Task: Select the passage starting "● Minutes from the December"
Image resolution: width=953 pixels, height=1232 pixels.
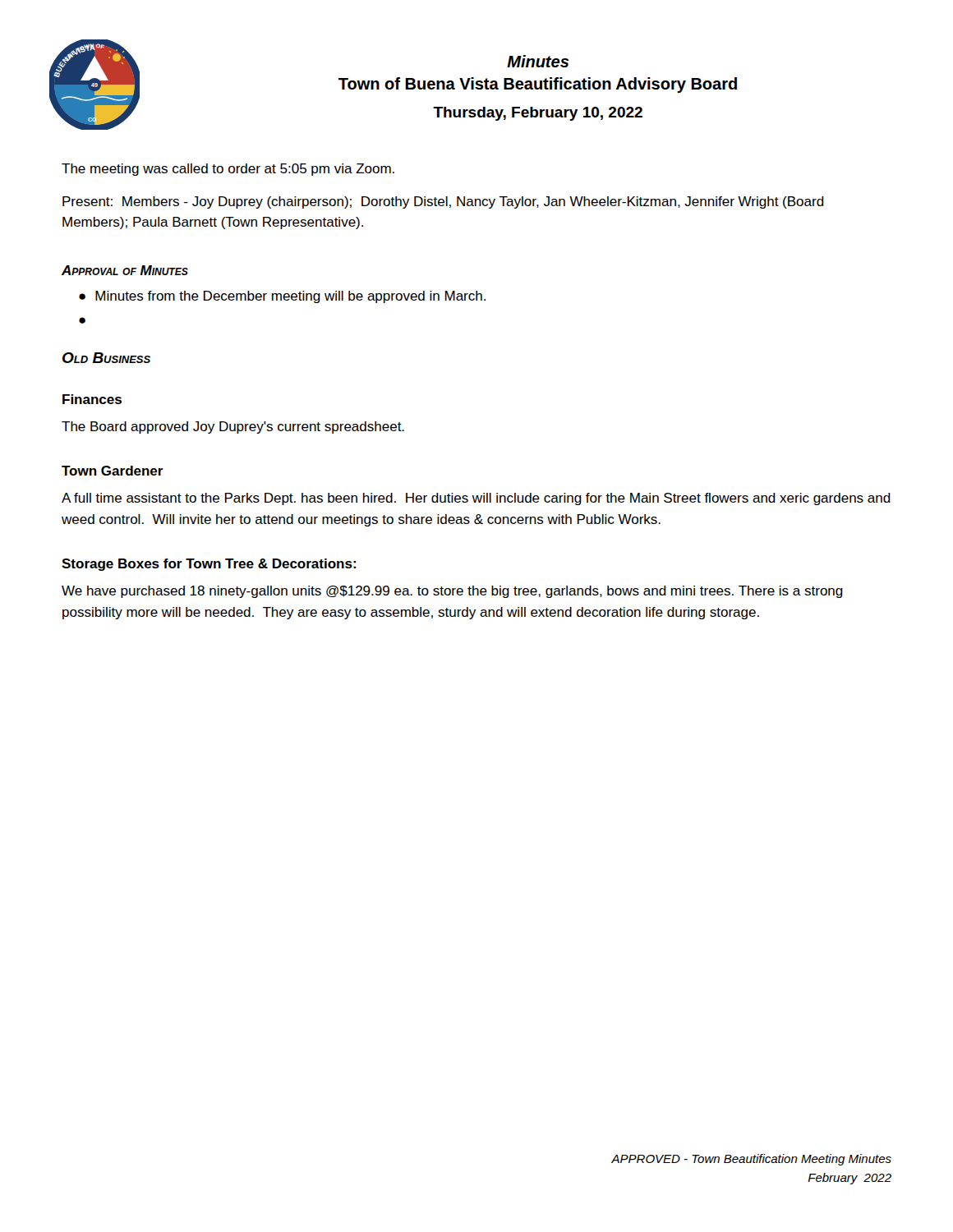Action: (x=282, y=296)
